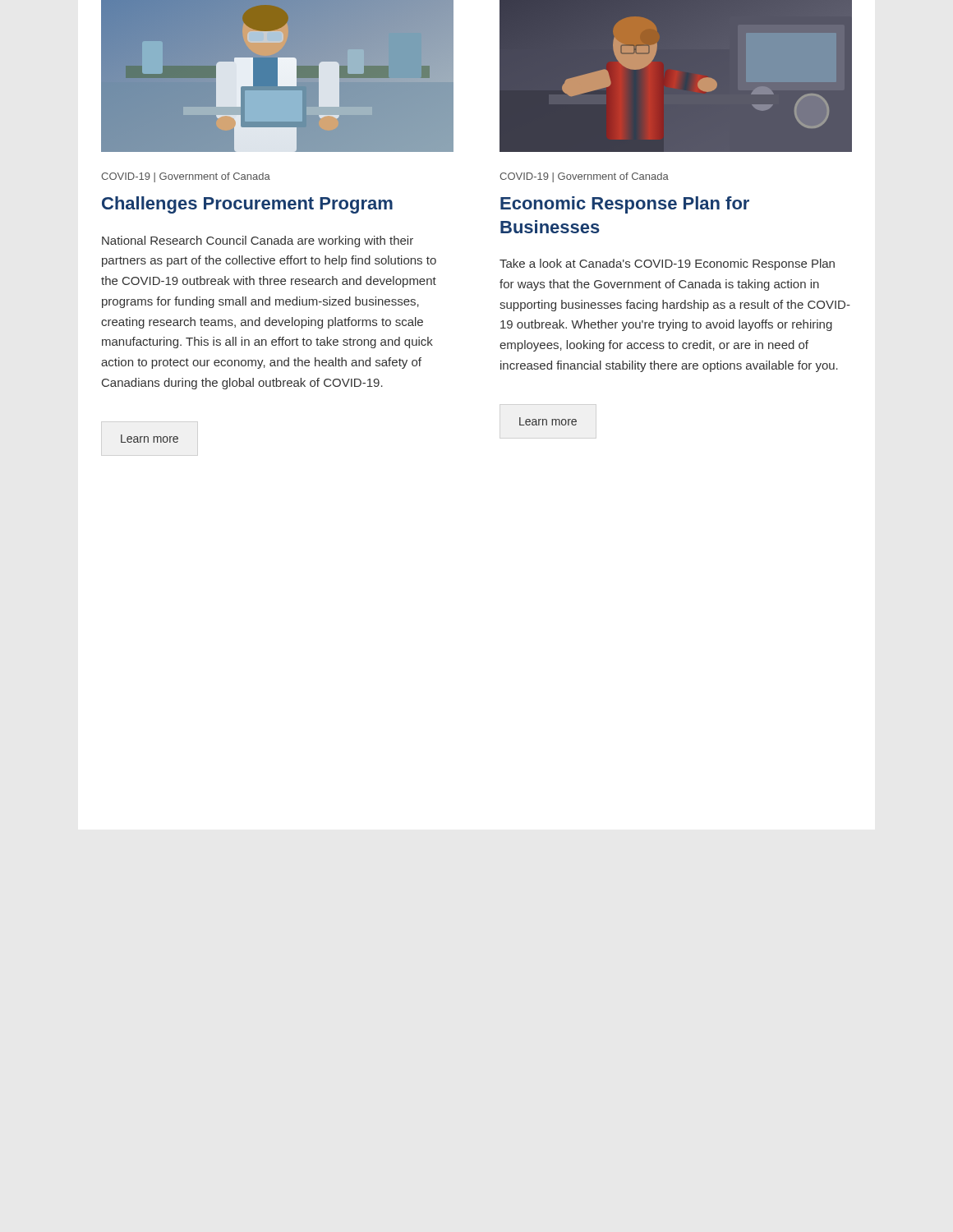
Task: Click the passage that begins "Take a look"
Action: 675,314
